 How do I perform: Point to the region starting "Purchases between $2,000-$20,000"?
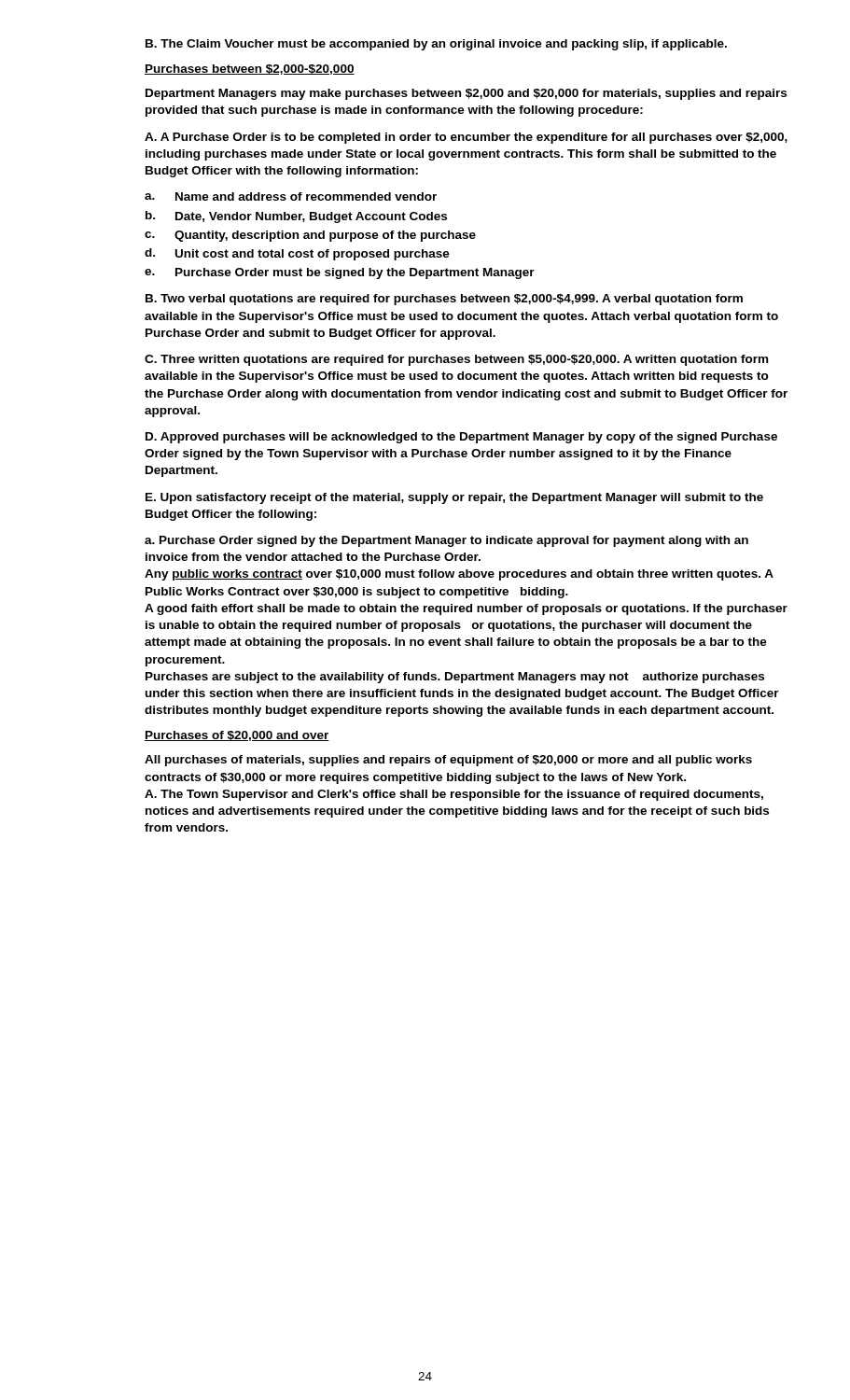[250, 70]
